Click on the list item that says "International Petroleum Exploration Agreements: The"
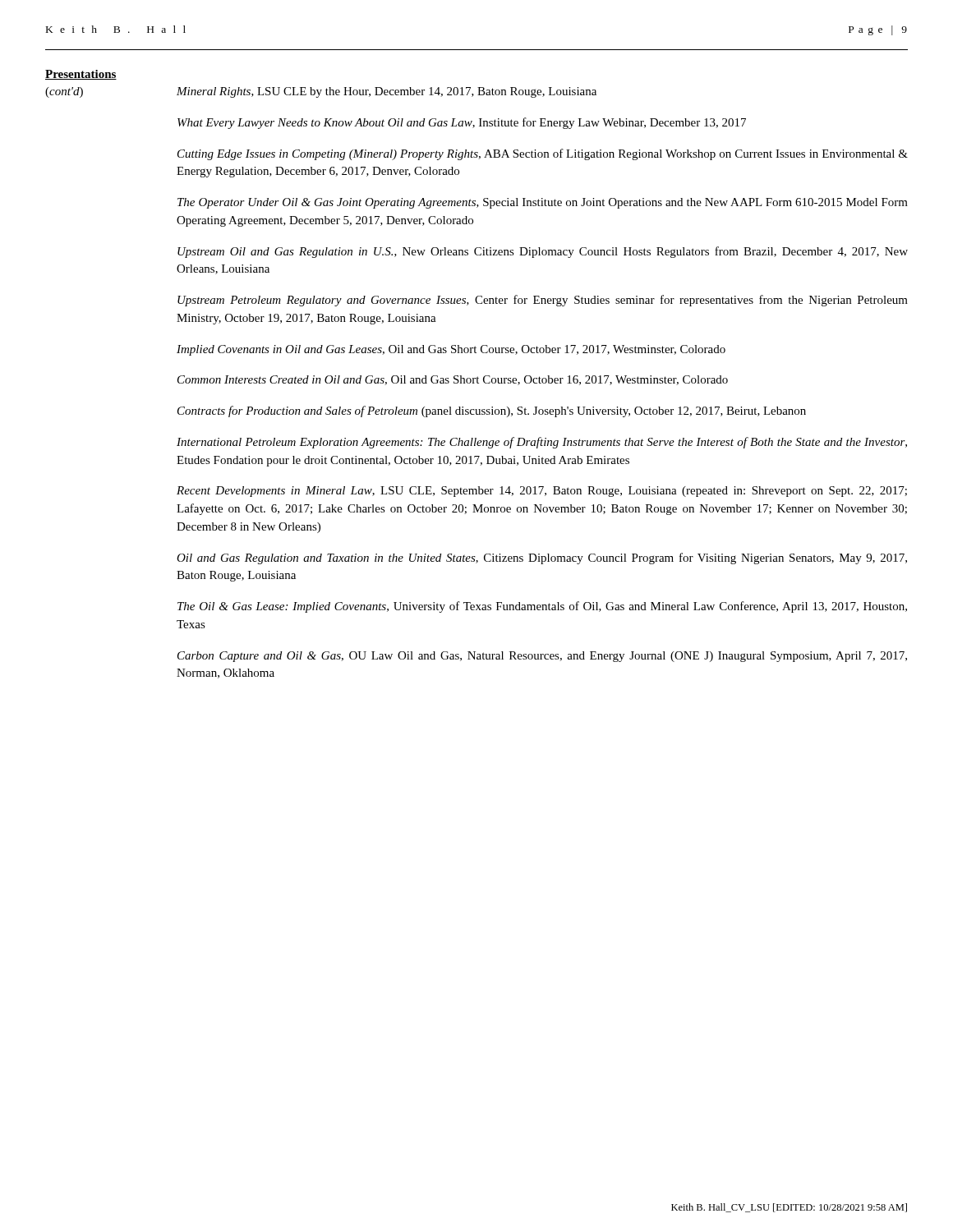The height and width of the screenshot is (1232, 953). [542, 451]
